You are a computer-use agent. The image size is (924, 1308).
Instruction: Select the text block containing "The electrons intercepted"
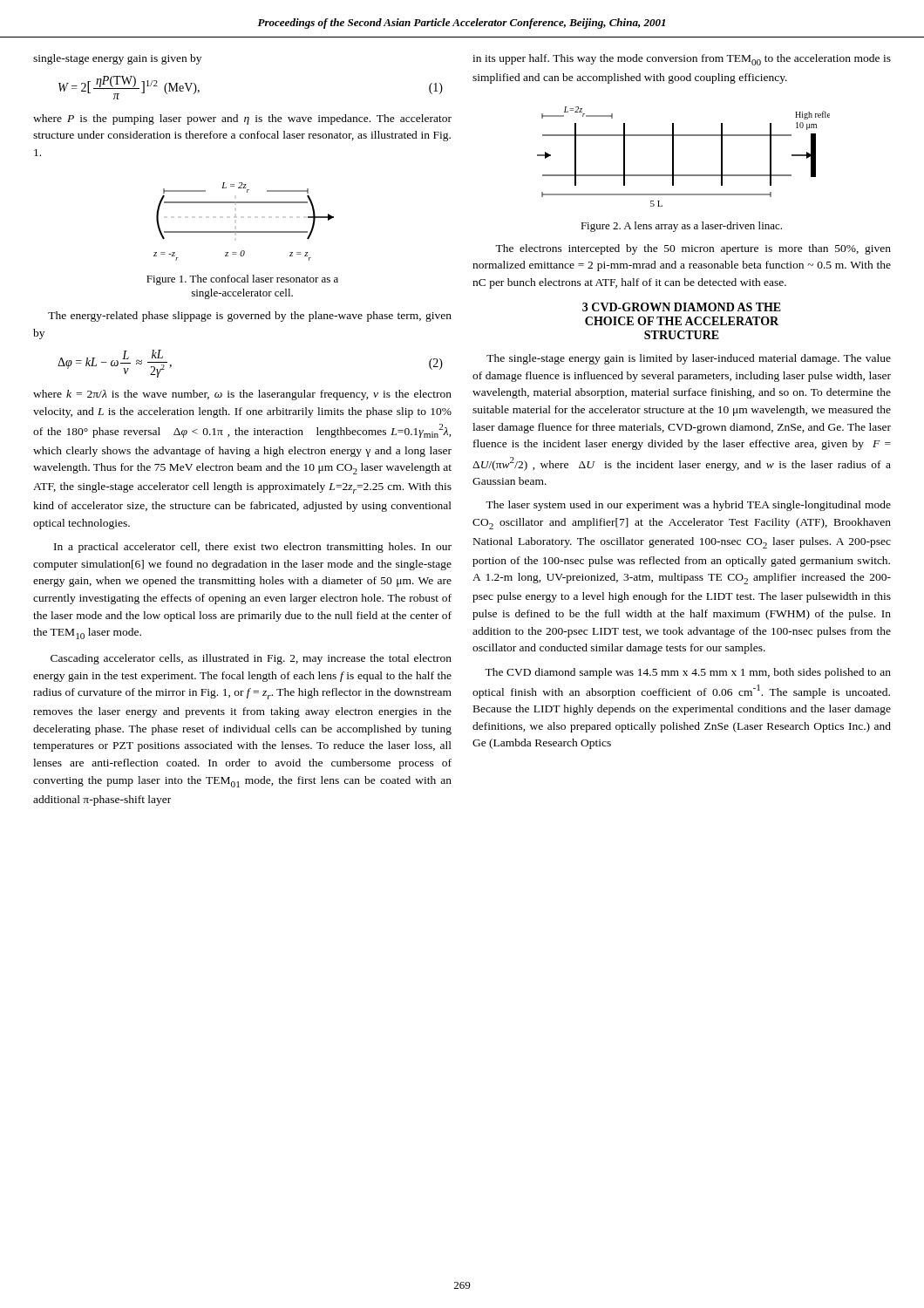682,265
